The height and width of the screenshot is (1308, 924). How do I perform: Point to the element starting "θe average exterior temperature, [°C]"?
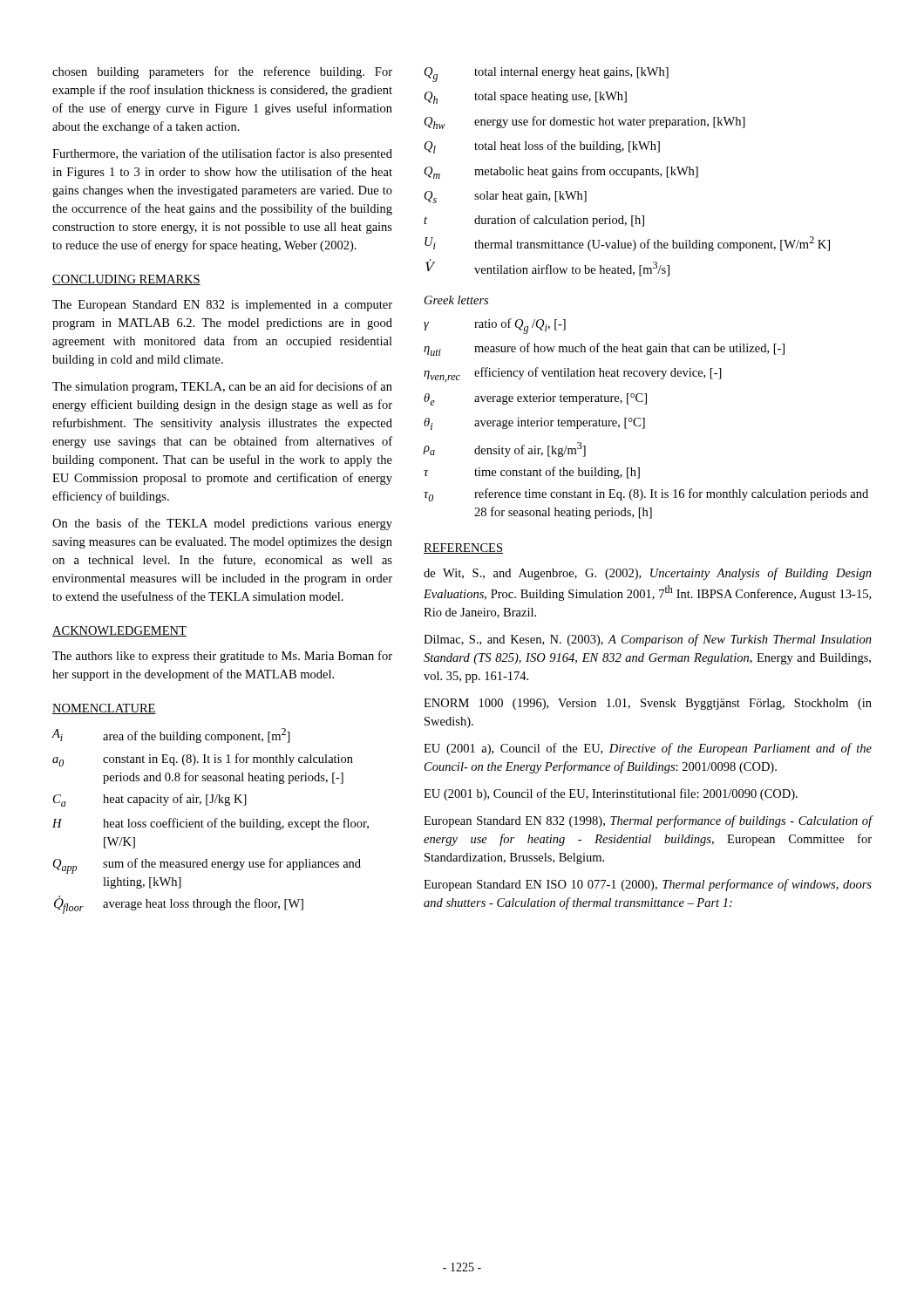pyautogui.click(x=648, y=399)
